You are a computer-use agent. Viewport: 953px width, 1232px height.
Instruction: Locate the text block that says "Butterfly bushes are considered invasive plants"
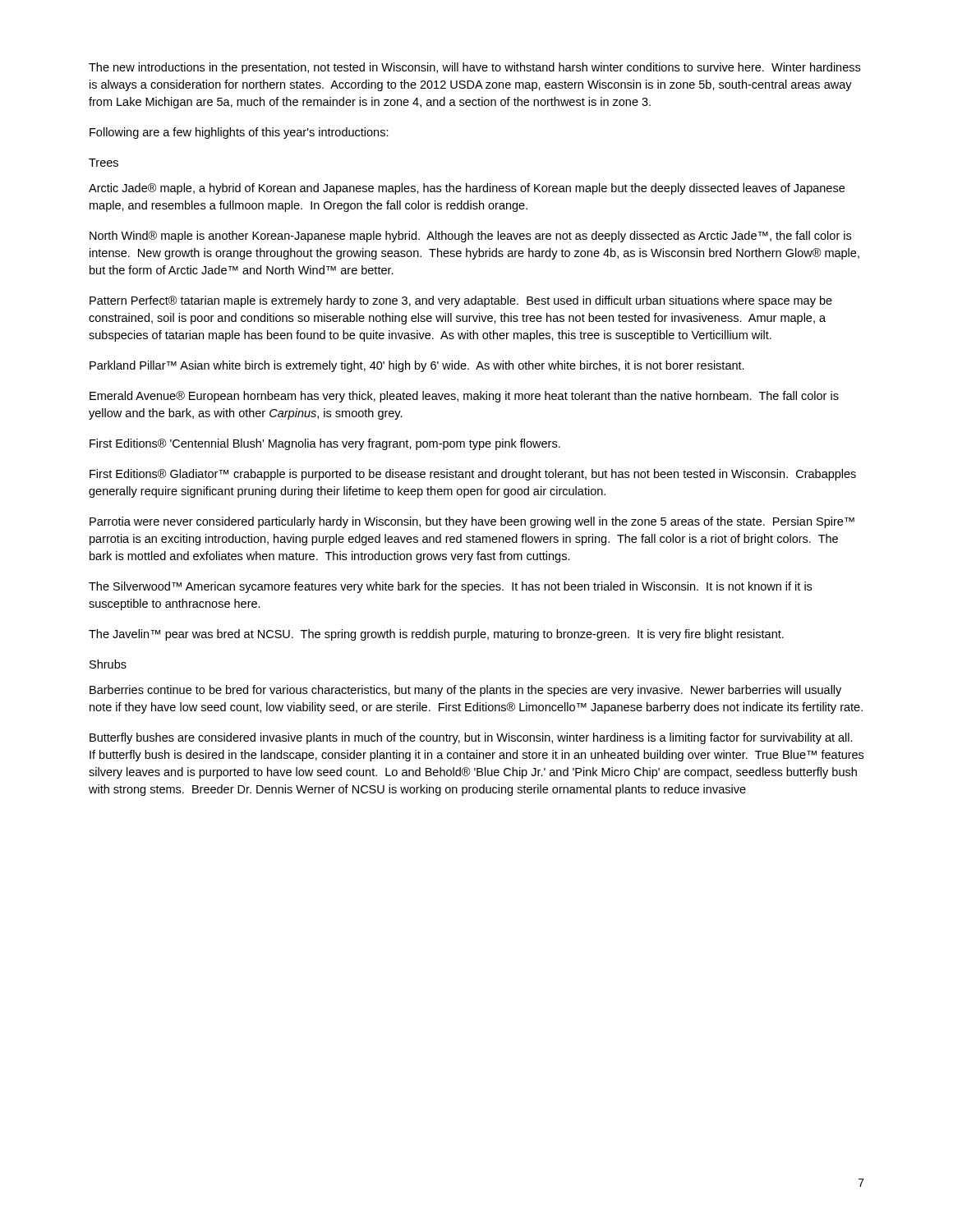click(x=476, y=764)
